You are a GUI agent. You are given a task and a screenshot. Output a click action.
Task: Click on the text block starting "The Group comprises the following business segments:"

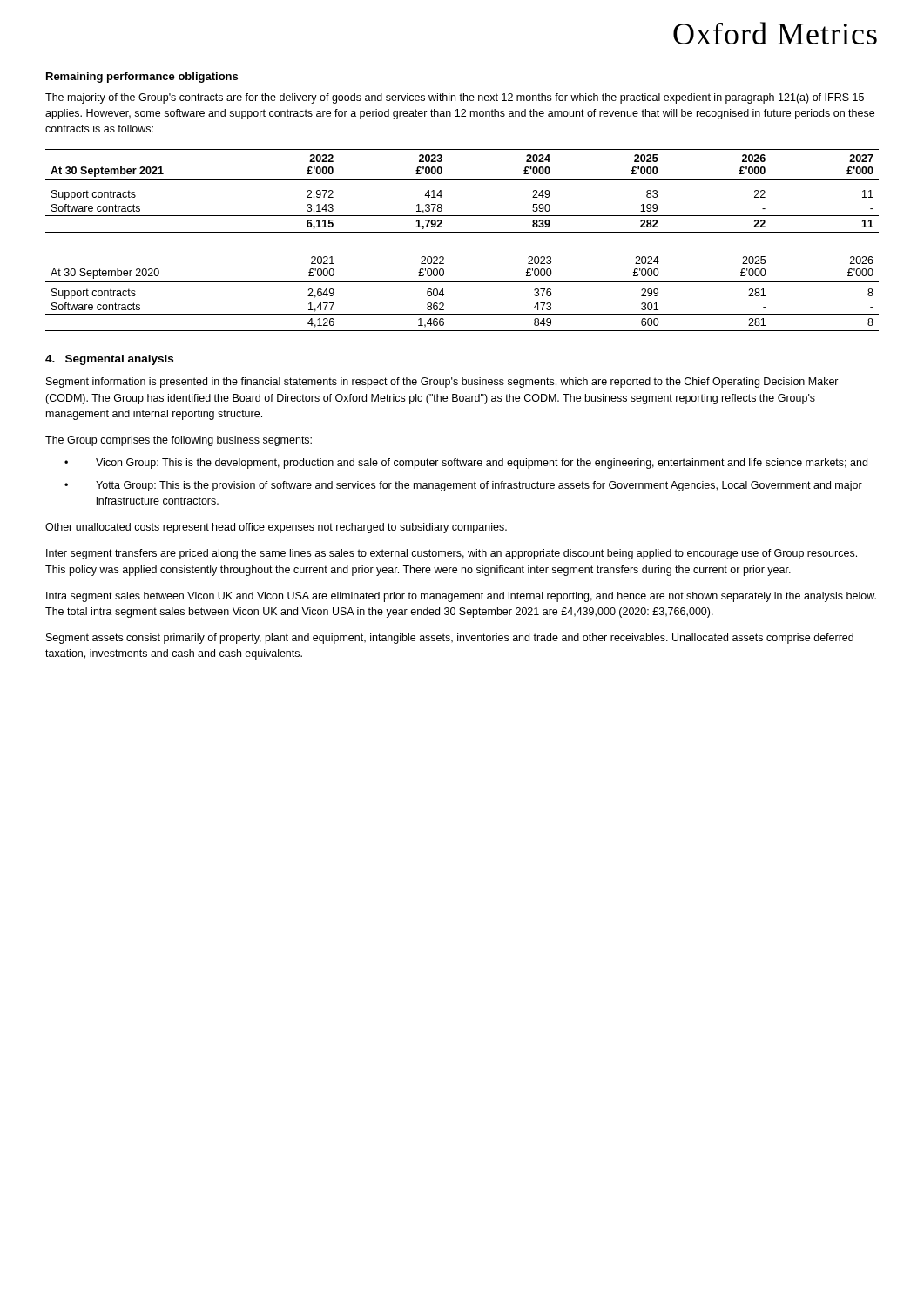point(179,440)
